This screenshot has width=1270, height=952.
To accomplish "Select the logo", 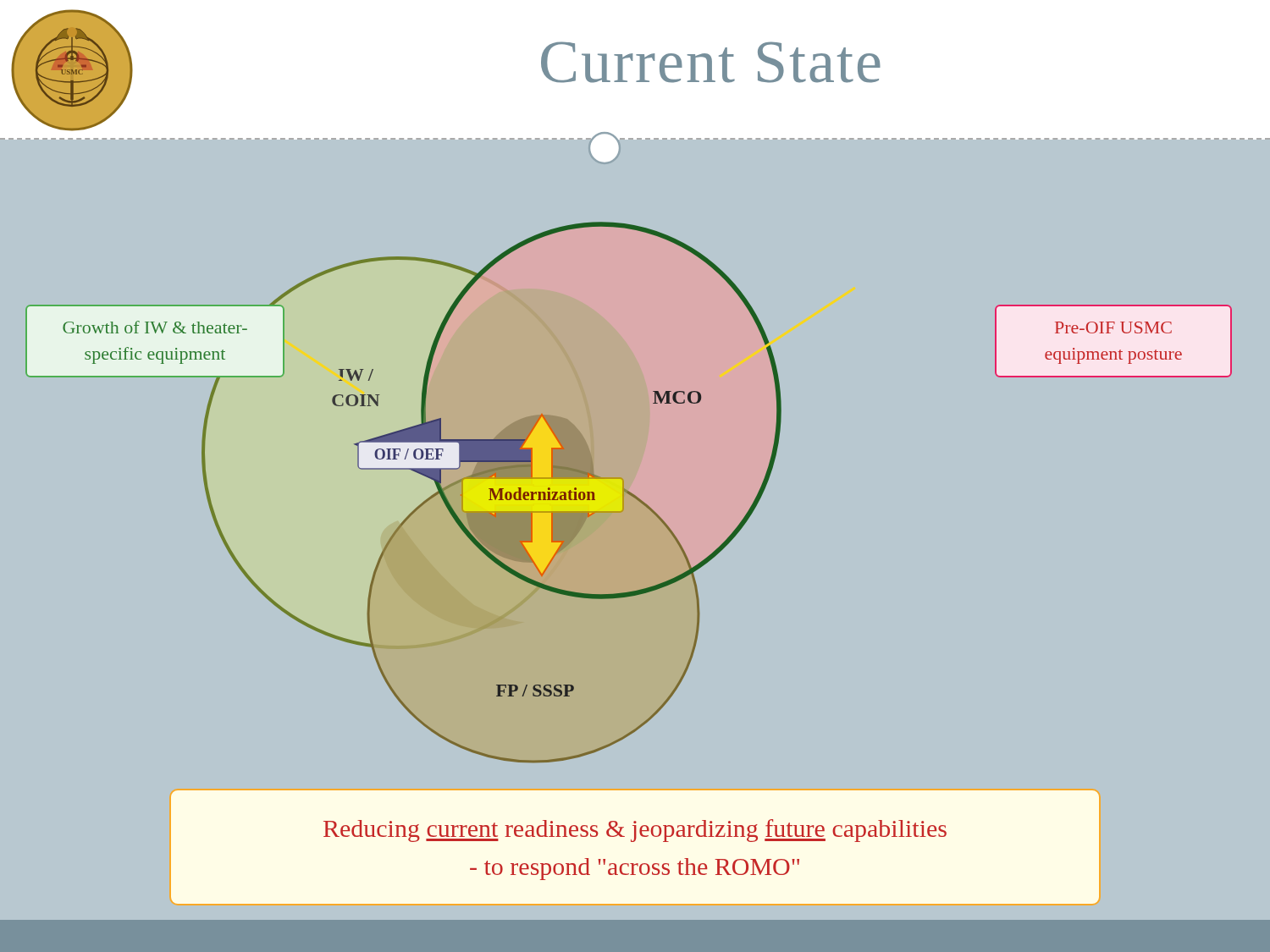I will 72,70.
